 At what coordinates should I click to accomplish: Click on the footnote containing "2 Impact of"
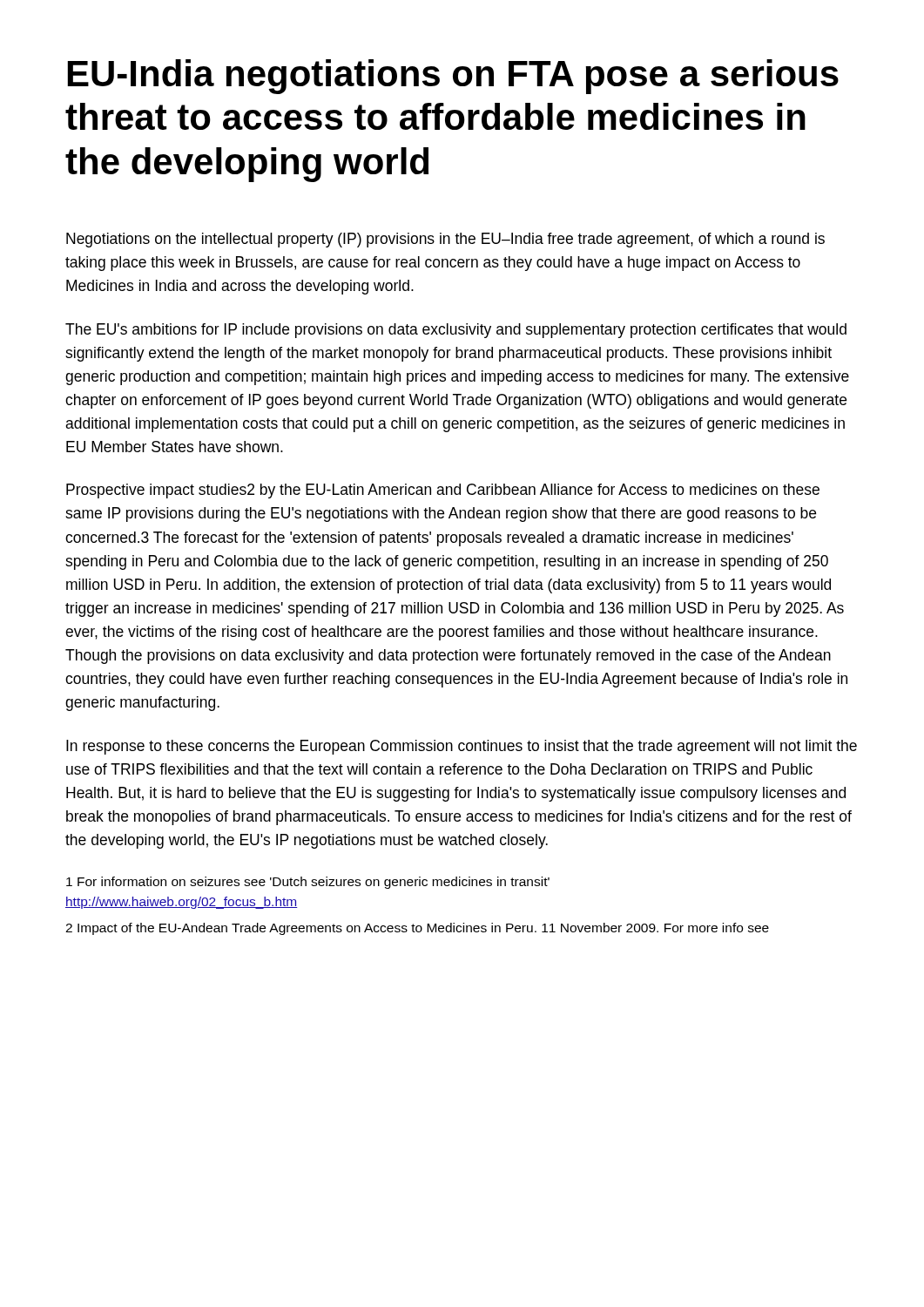click(417, 927)
